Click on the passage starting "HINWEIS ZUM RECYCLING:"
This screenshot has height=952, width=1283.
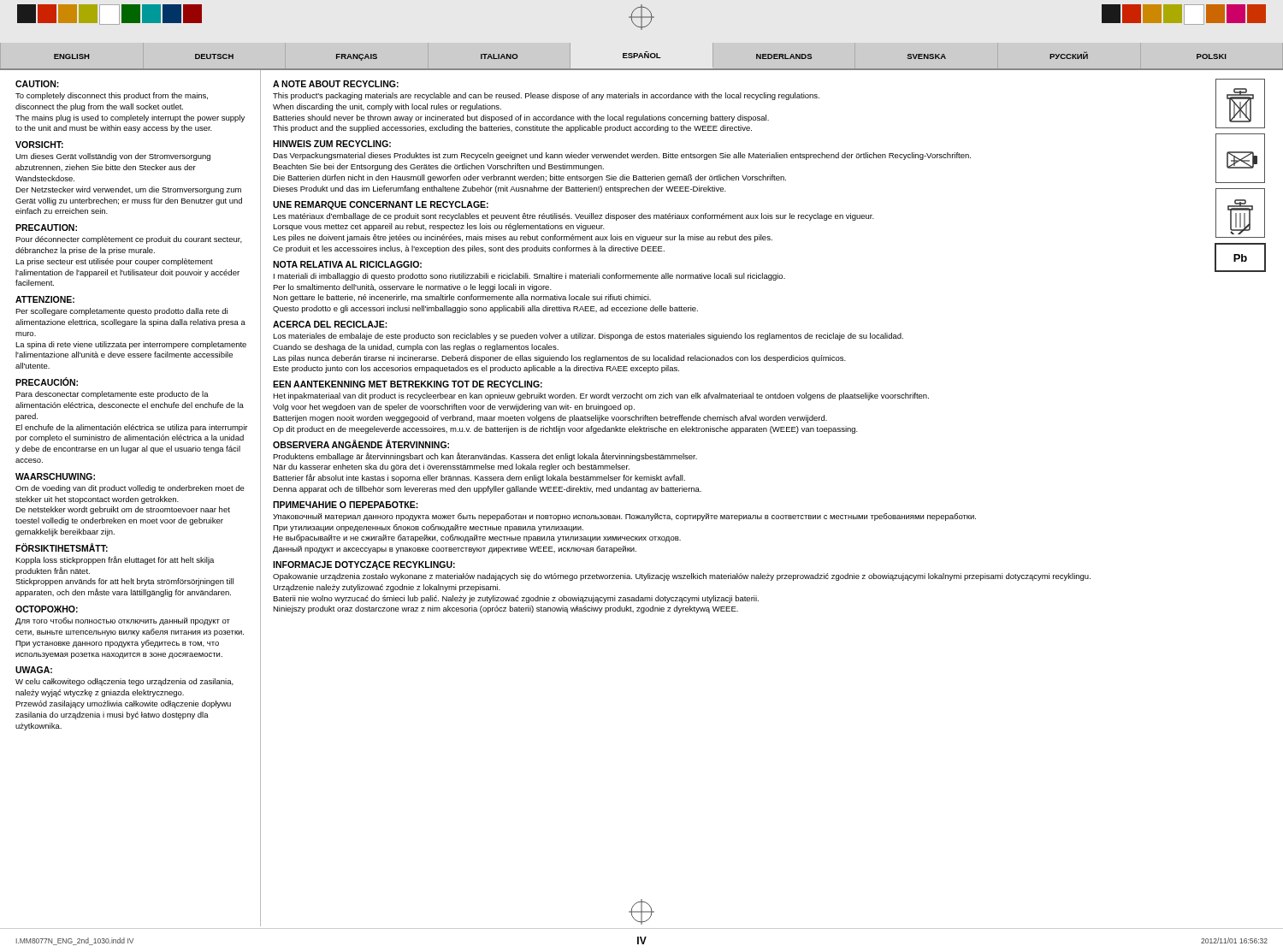(332, 144)
